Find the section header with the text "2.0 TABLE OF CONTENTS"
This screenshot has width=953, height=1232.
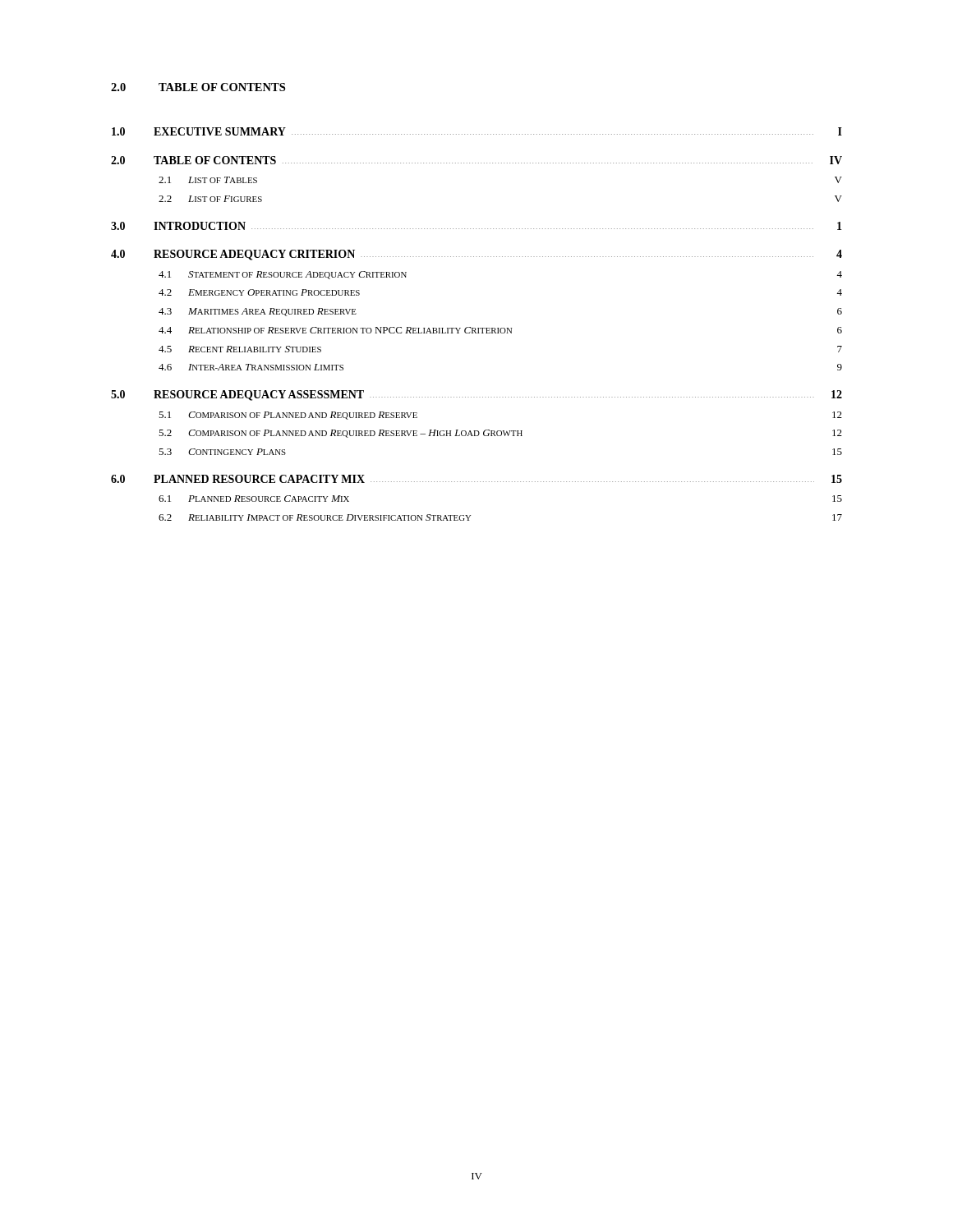[x=198, y=87]
